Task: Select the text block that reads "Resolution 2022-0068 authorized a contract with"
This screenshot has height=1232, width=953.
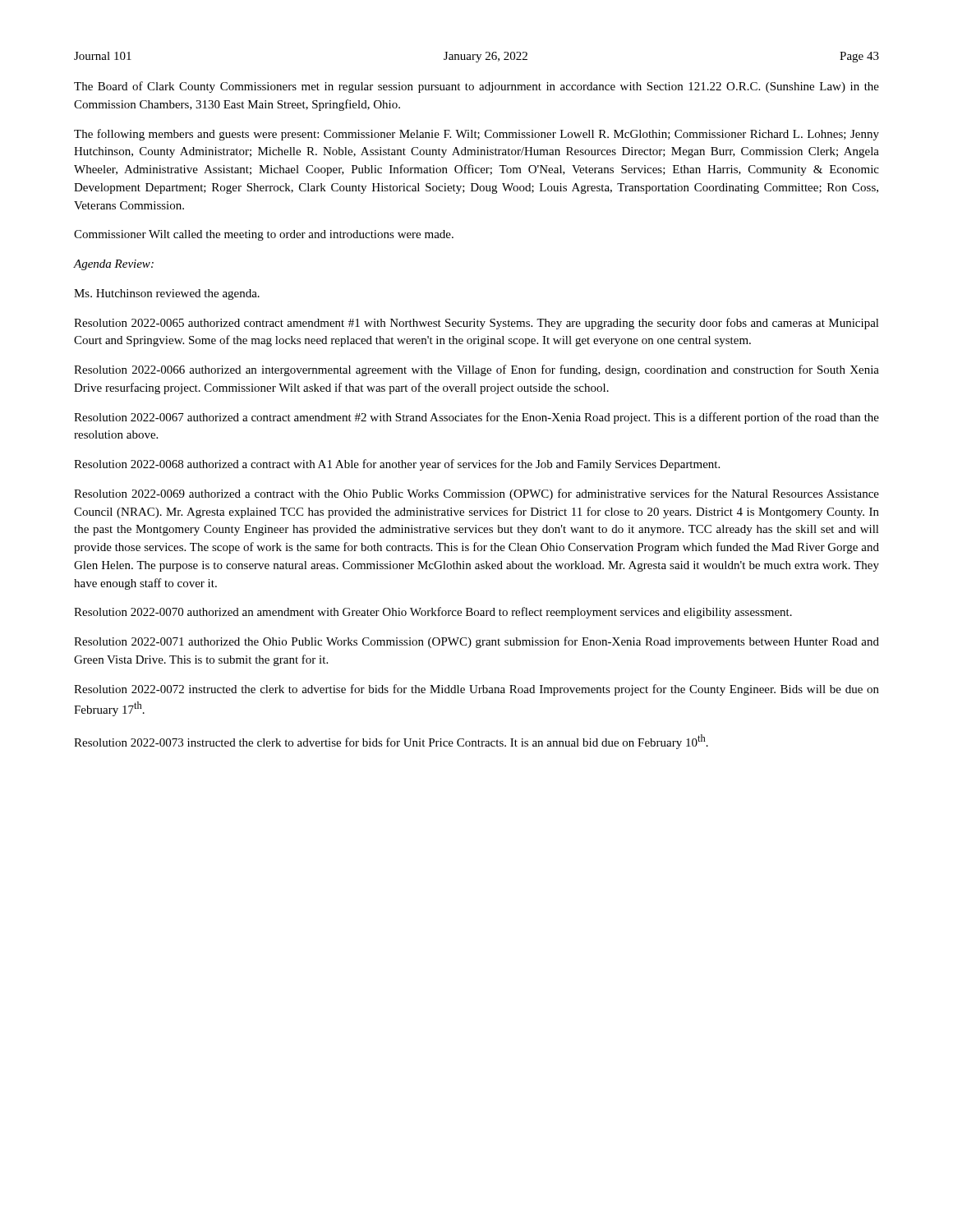Action: [397, 464]
